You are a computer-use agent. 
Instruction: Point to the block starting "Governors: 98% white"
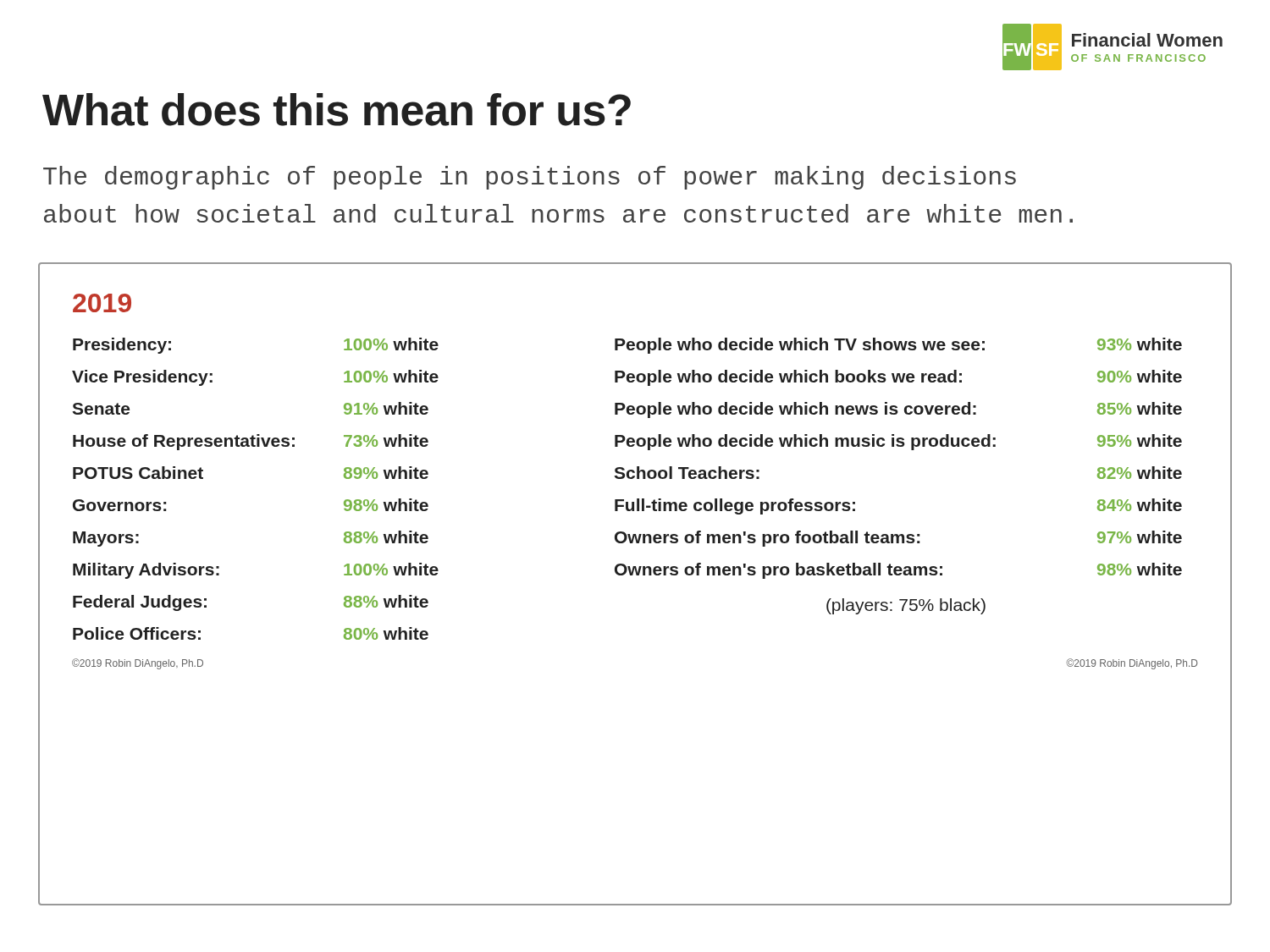tap(121, 505)
